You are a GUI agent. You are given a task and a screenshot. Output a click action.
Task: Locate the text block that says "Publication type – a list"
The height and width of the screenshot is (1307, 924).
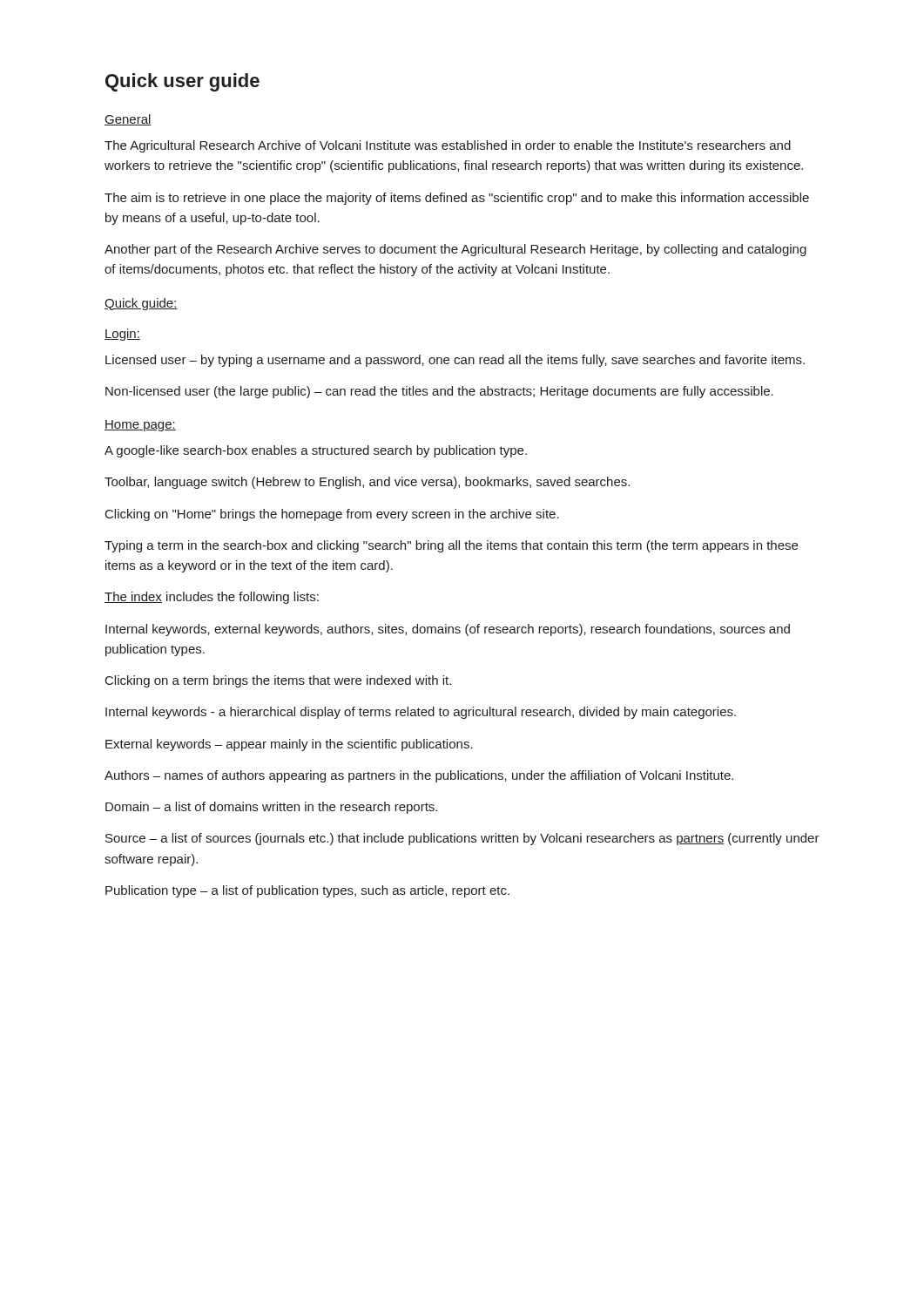(x=307, y=890)
